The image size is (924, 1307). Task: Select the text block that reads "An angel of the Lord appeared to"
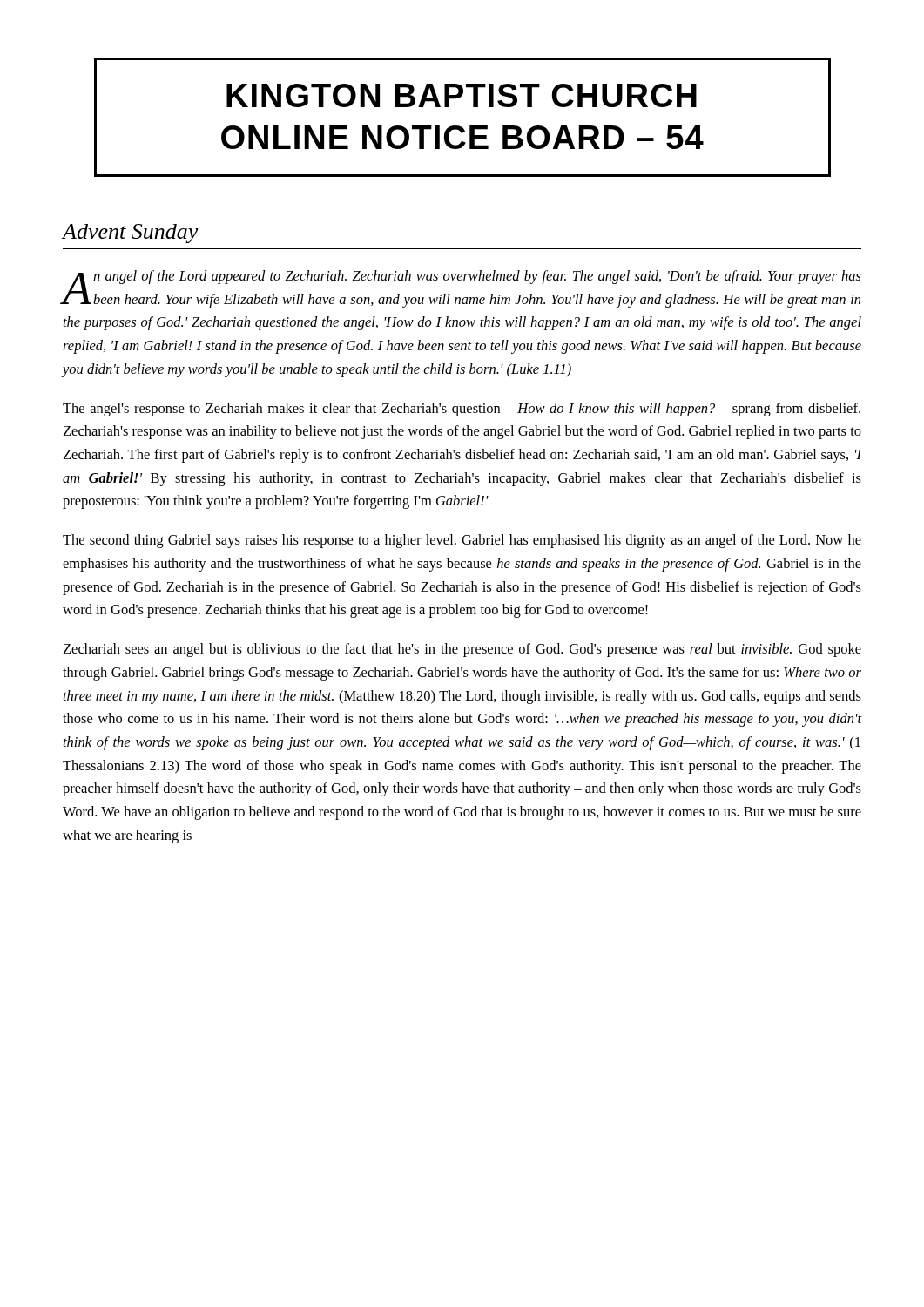[462, 321]
